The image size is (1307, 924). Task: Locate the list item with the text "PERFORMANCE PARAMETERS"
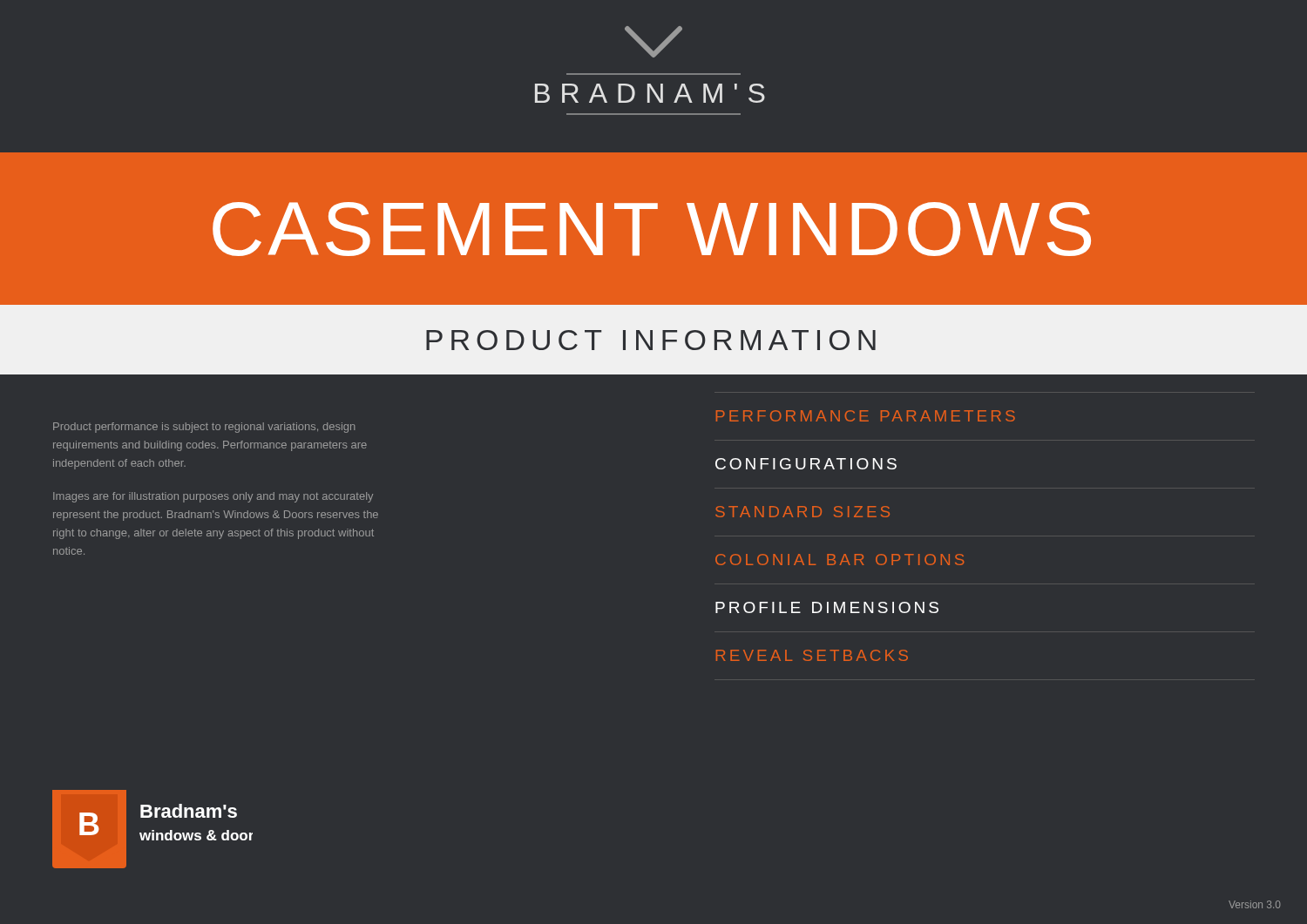point(866,416)
